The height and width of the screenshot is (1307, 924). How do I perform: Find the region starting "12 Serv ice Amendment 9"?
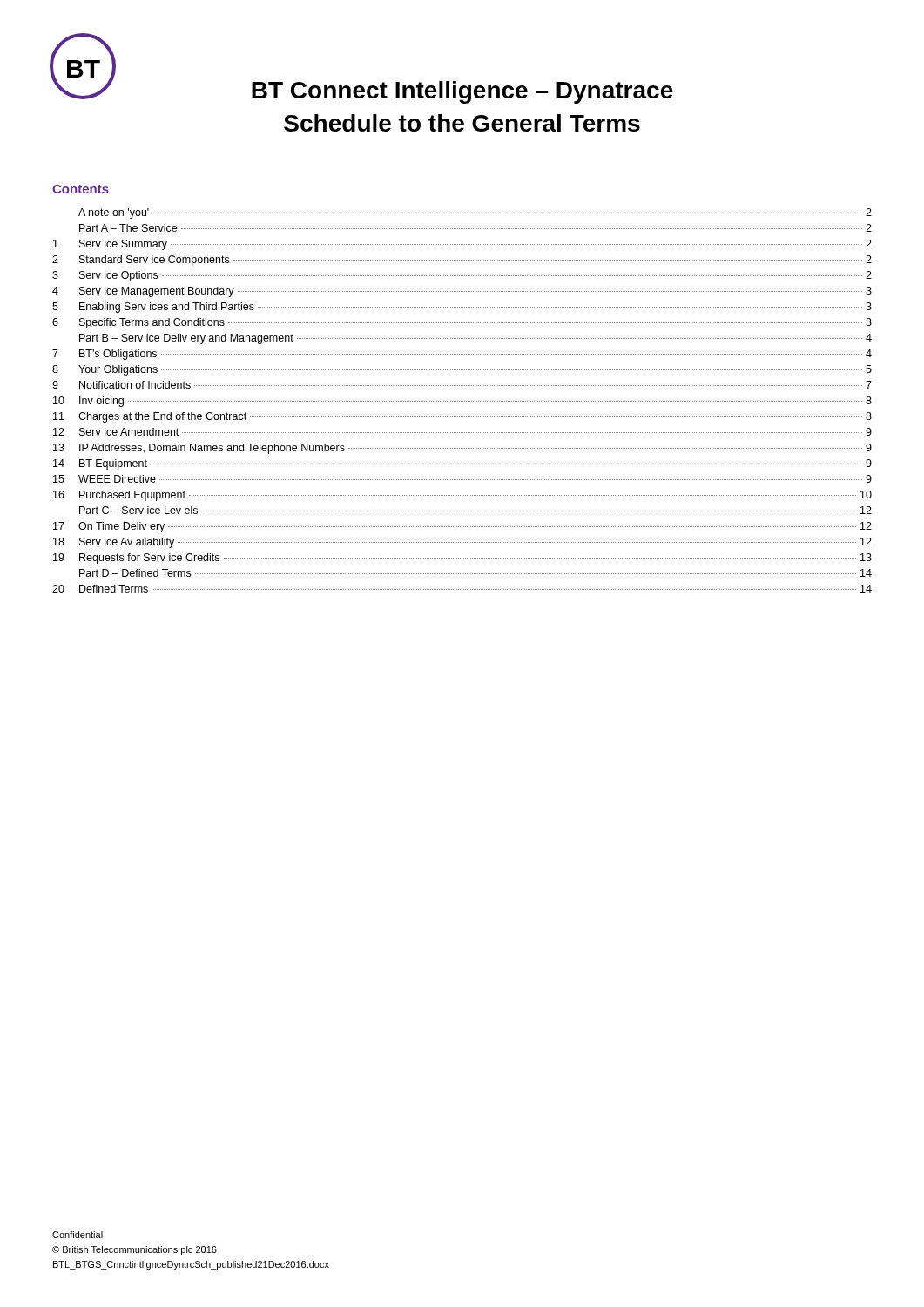point(462,432)
